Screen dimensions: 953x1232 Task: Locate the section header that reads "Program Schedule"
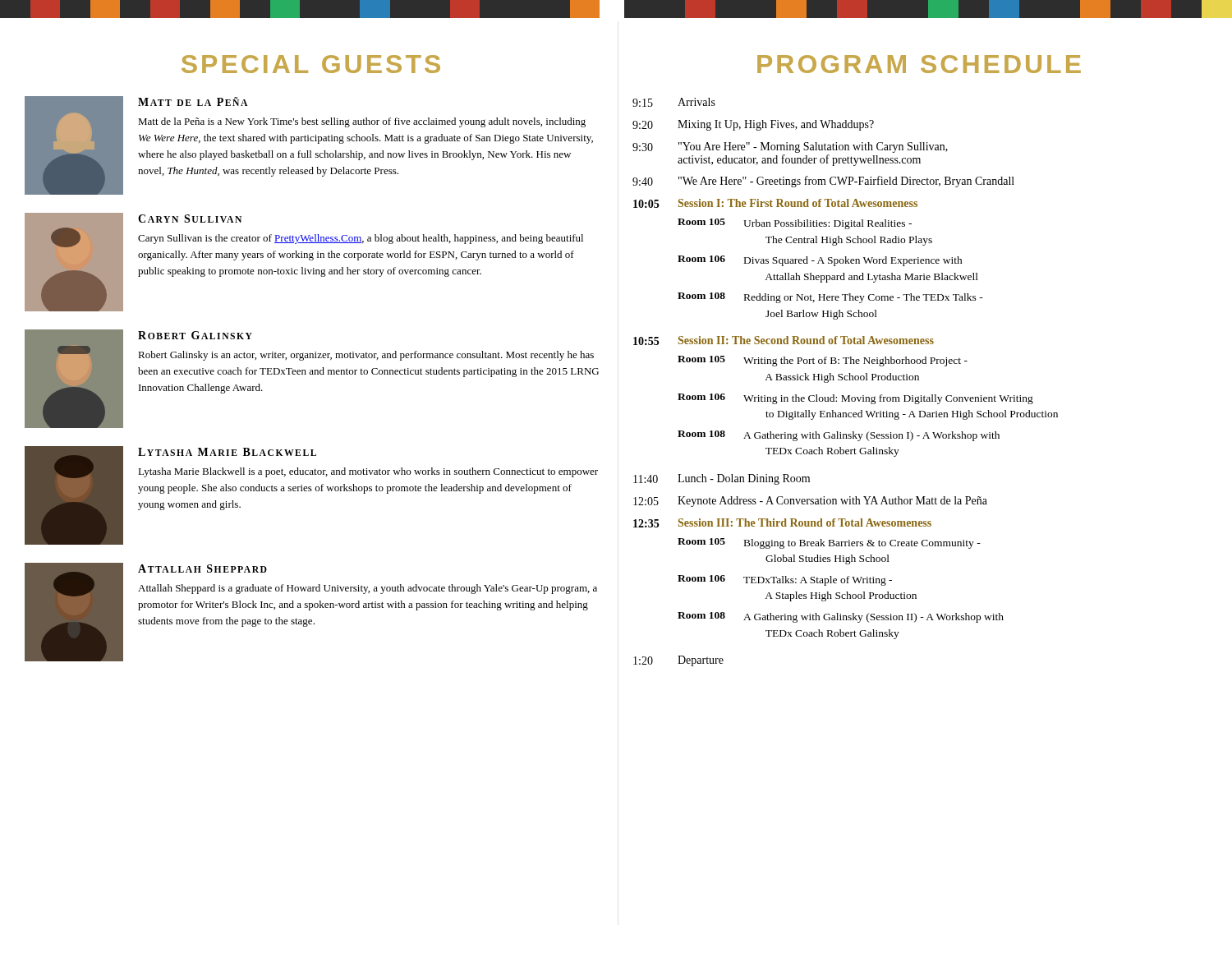920,64
